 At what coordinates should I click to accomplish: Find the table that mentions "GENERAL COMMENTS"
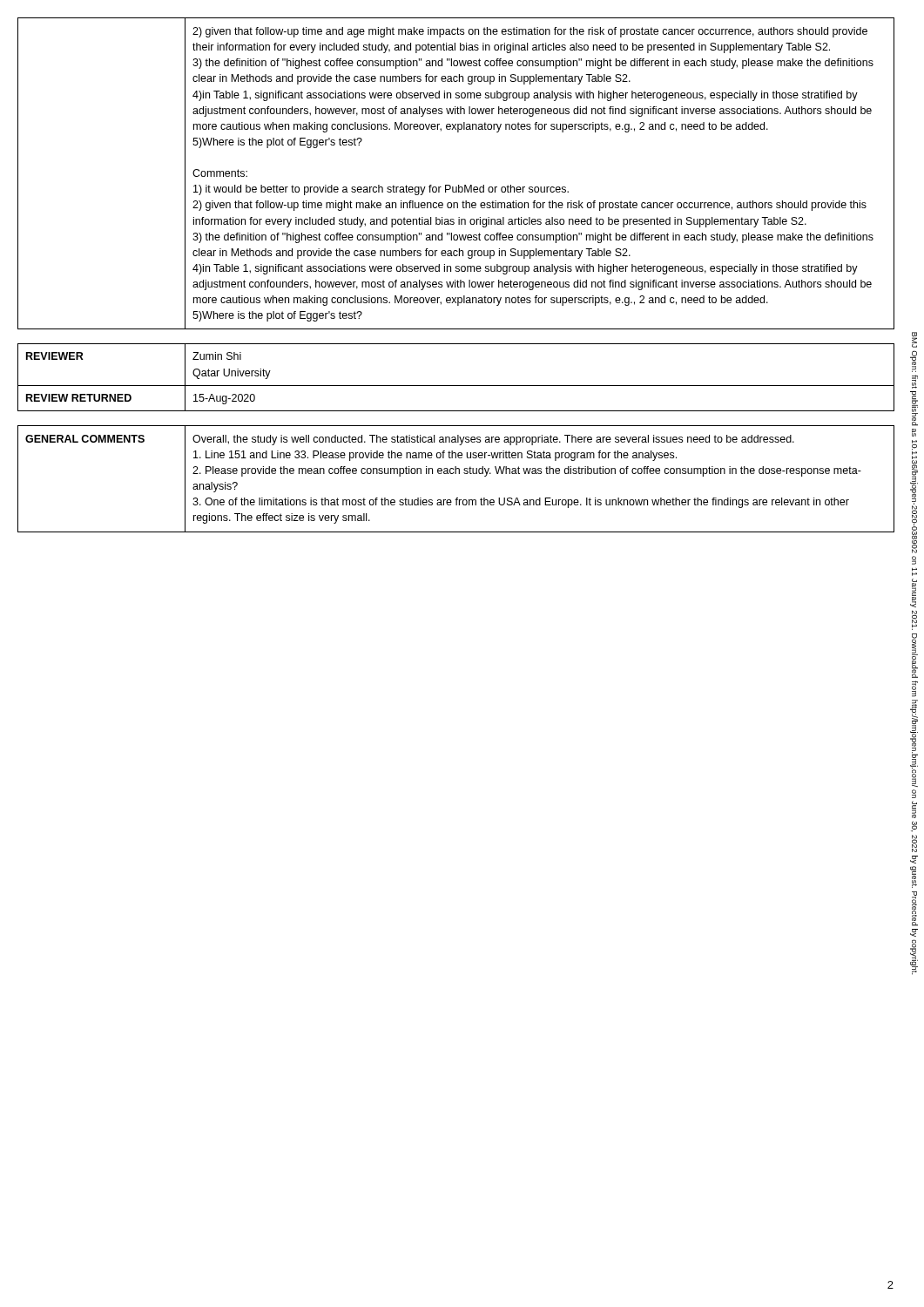(x=456, y=478)
